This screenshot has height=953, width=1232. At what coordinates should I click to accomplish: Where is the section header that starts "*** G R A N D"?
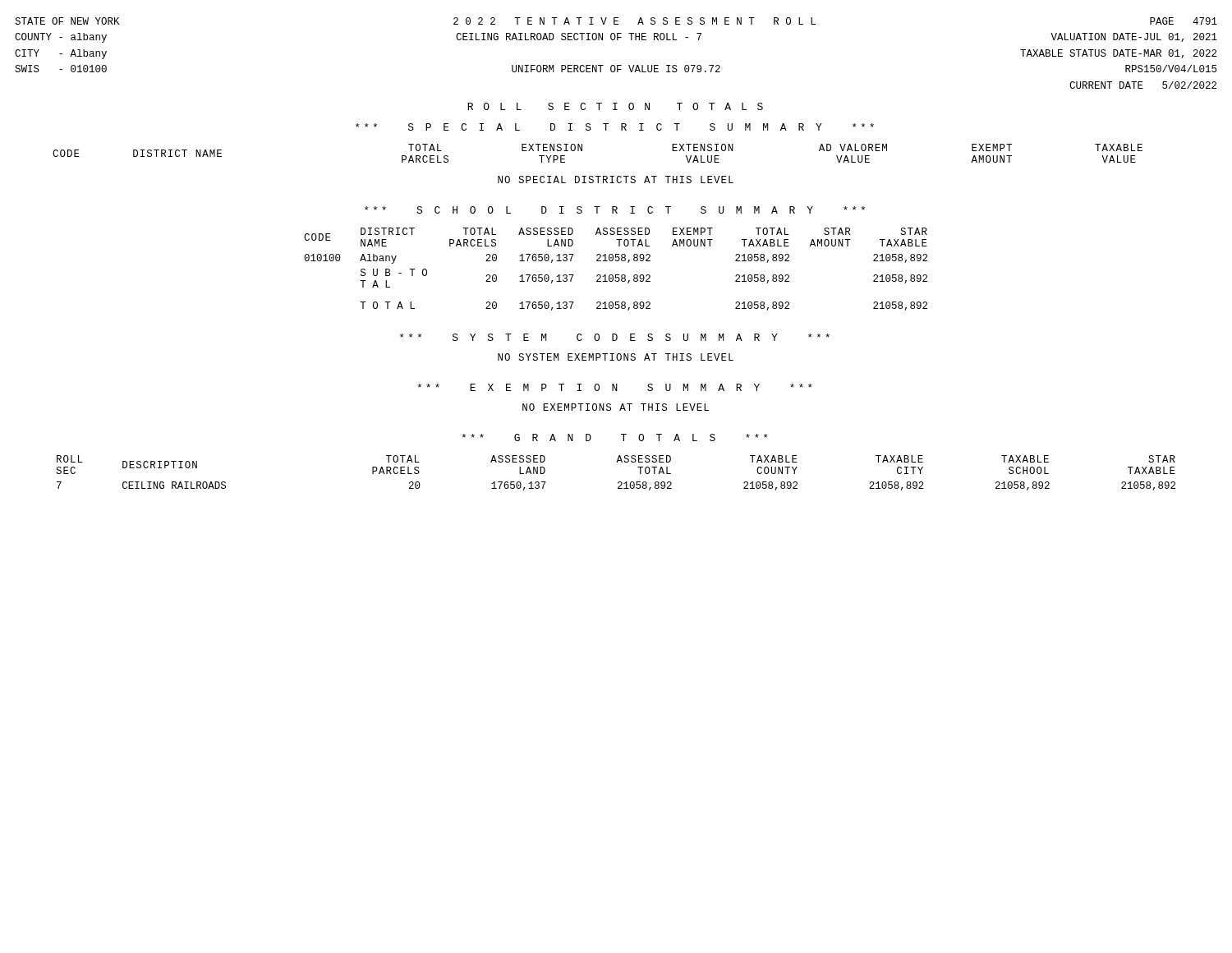pyautogui.click(x=616, y=438)
